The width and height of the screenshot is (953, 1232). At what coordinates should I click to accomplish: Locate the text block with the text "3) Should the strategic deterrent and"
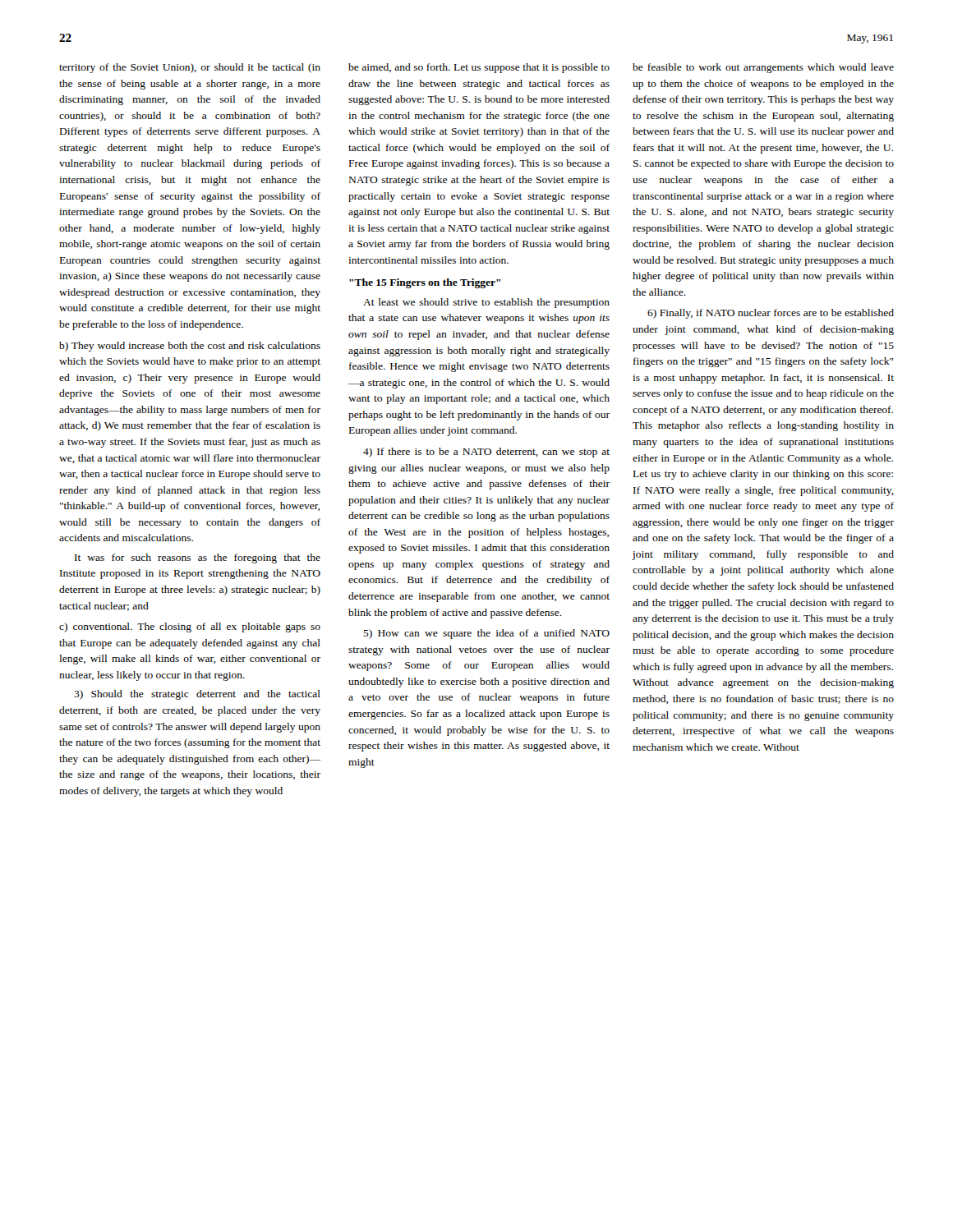point(190,742)
